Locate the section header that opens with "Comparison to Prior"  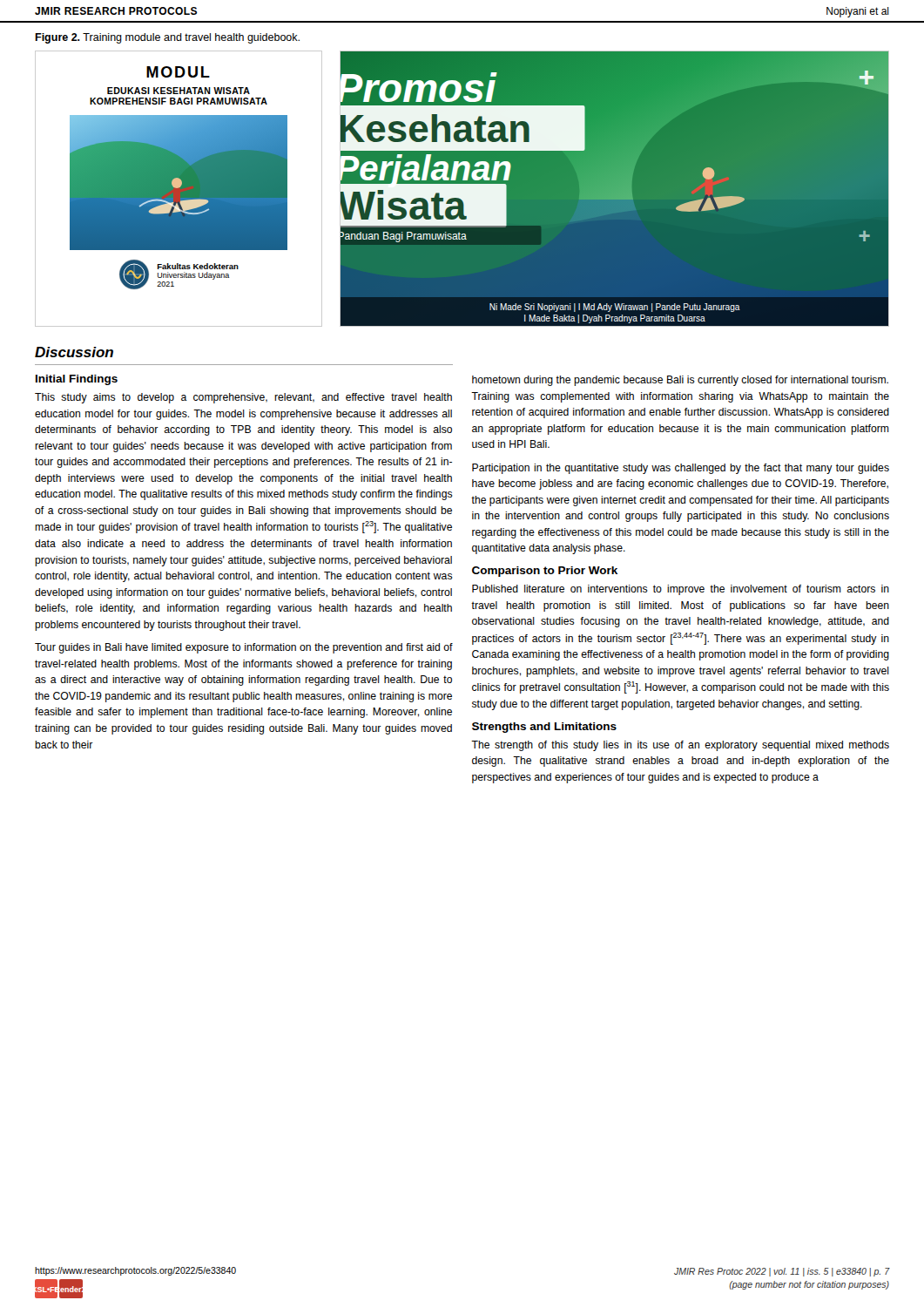545,570
